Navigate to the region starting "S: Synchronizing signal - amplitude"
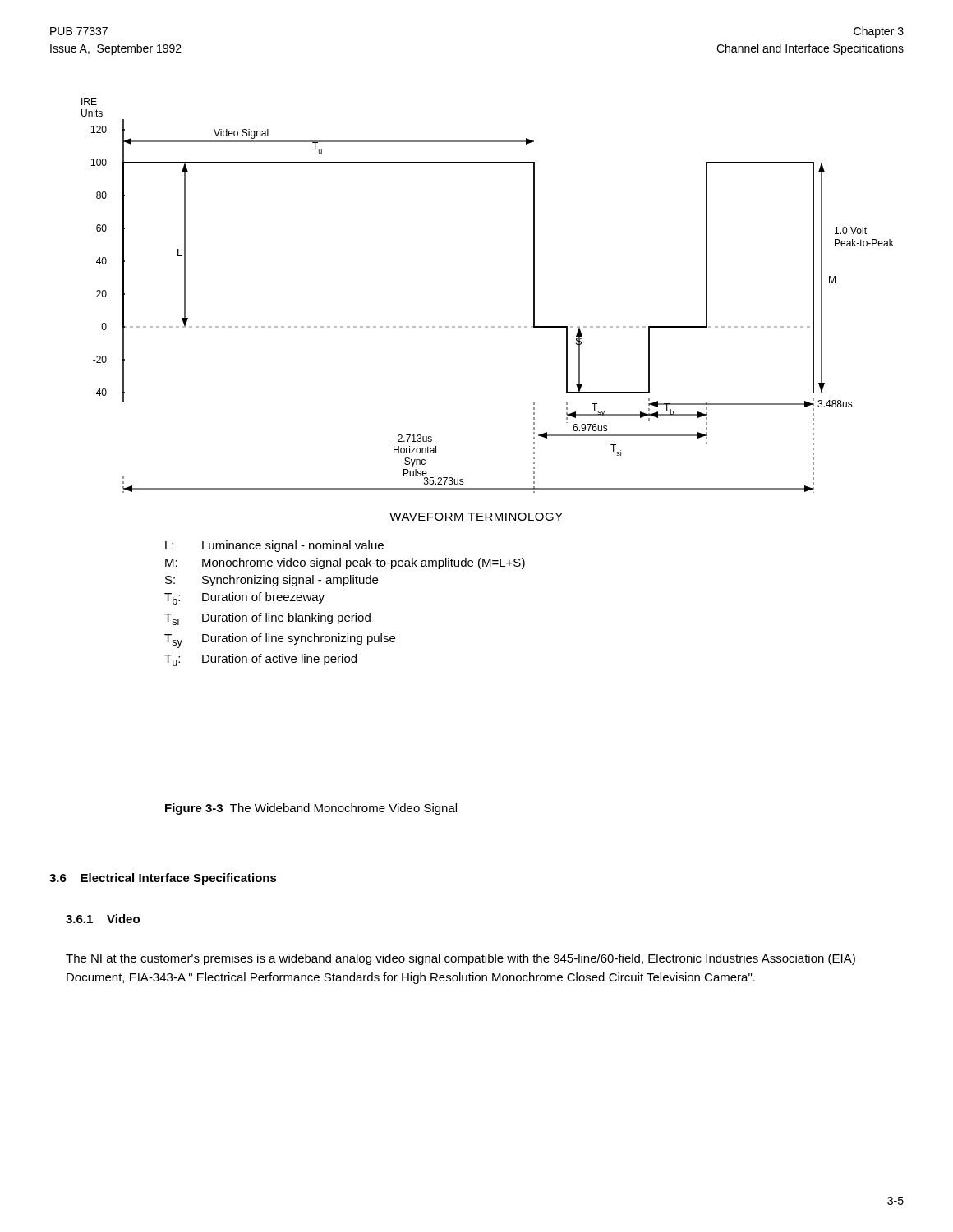This screenshot has width=953, height=1232. click(272, 579)
